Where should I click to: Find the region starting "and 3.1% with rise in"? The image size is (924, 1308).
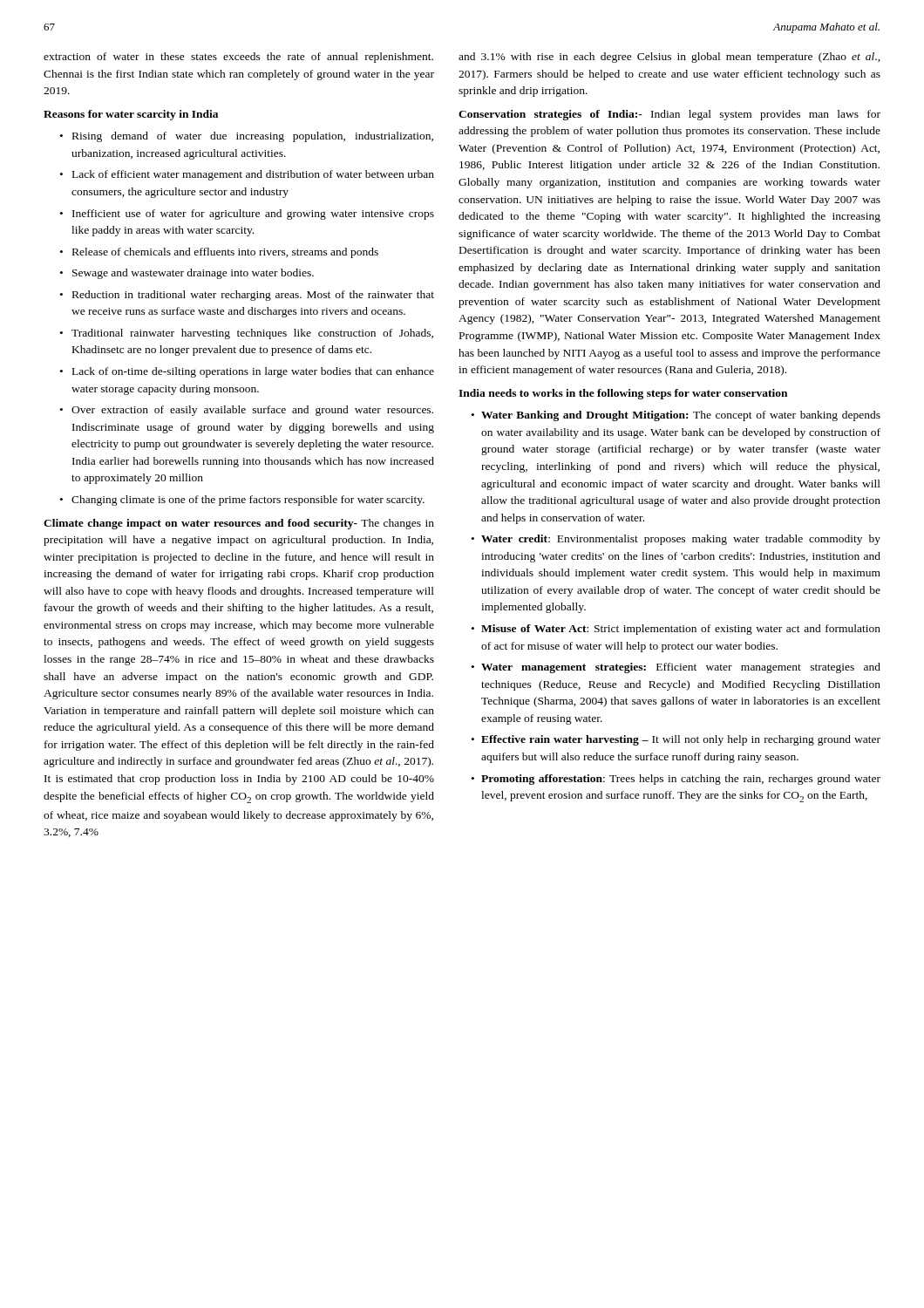(669, 74)
